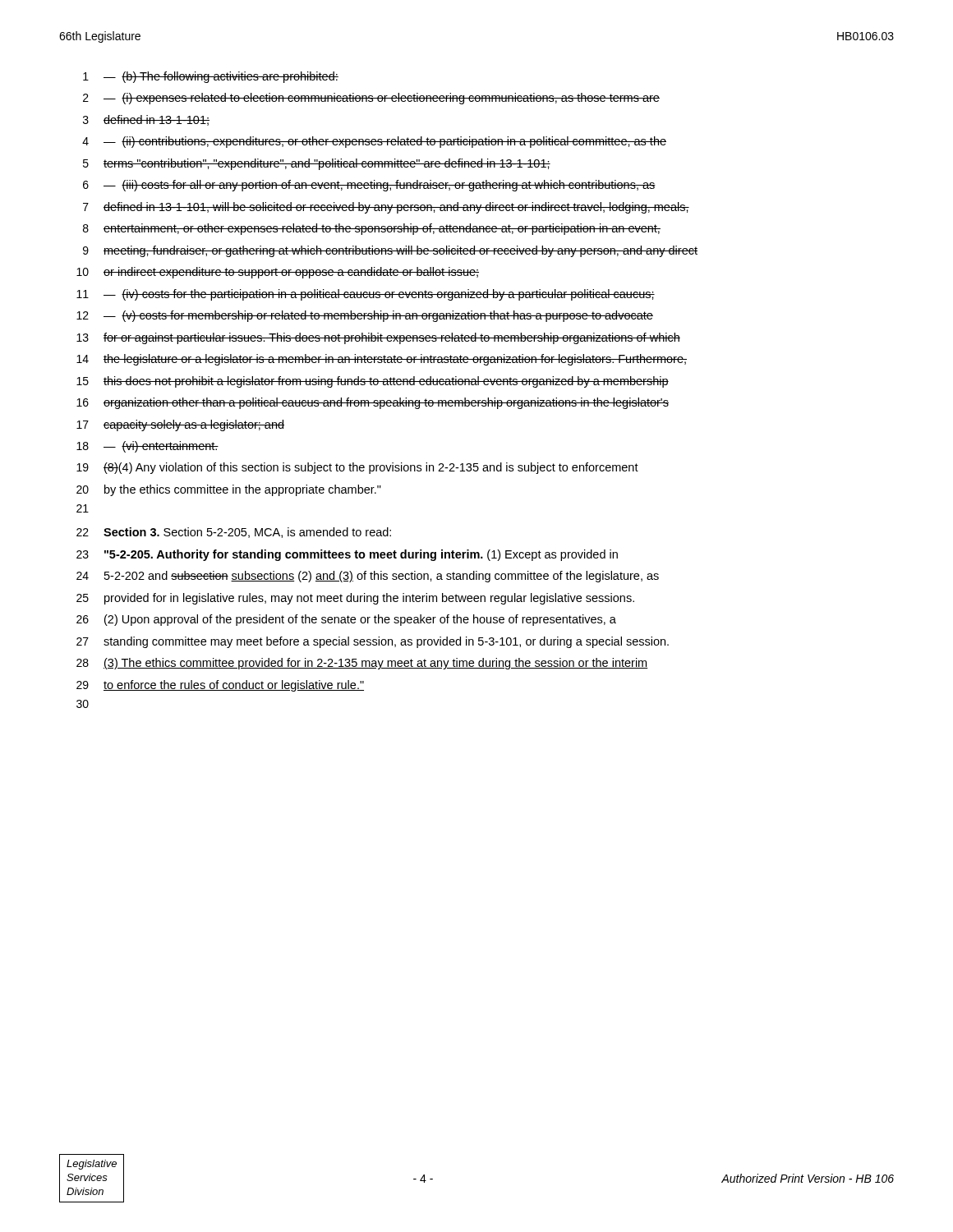Locate the list item that says "6 — (iii)"
Viewport: 953px width, 1232px height.
point(476,185)
